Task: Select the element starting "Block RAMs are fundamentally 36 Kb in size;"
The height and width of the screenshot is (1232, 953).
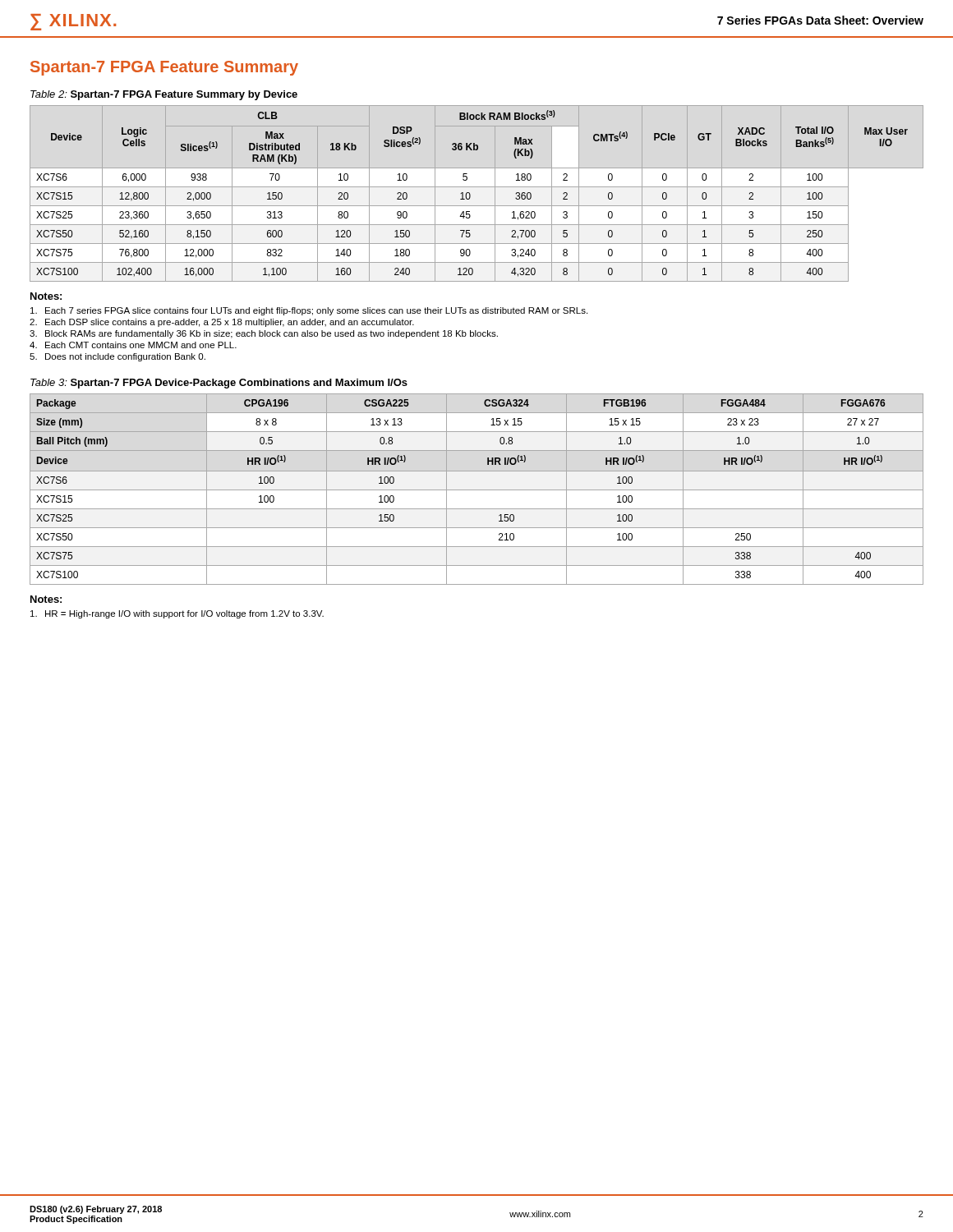Action: pos(264,334)
